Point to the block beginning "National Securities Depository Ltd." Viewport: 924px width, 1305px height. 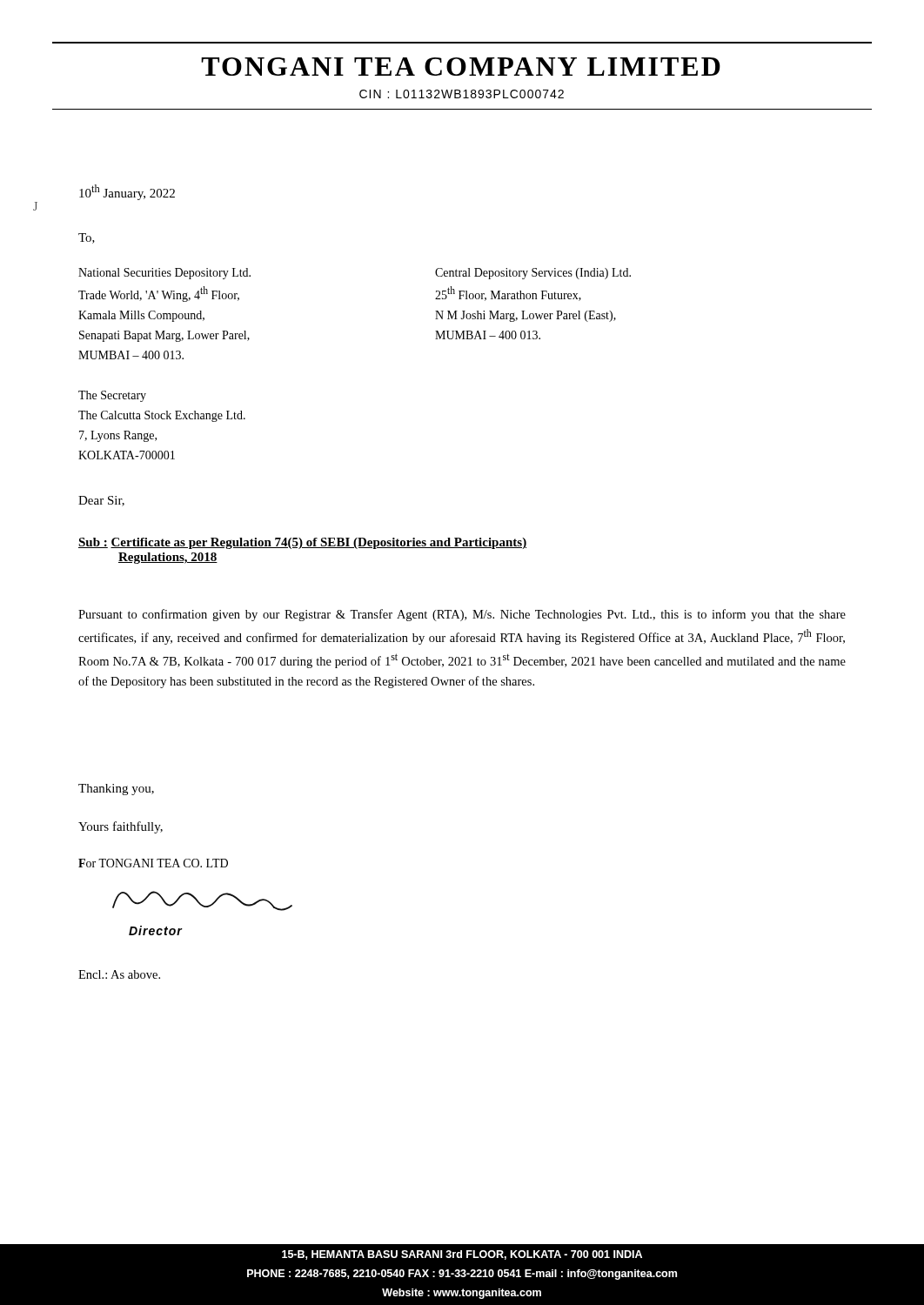pyautogui.click(x=165, y=314)
